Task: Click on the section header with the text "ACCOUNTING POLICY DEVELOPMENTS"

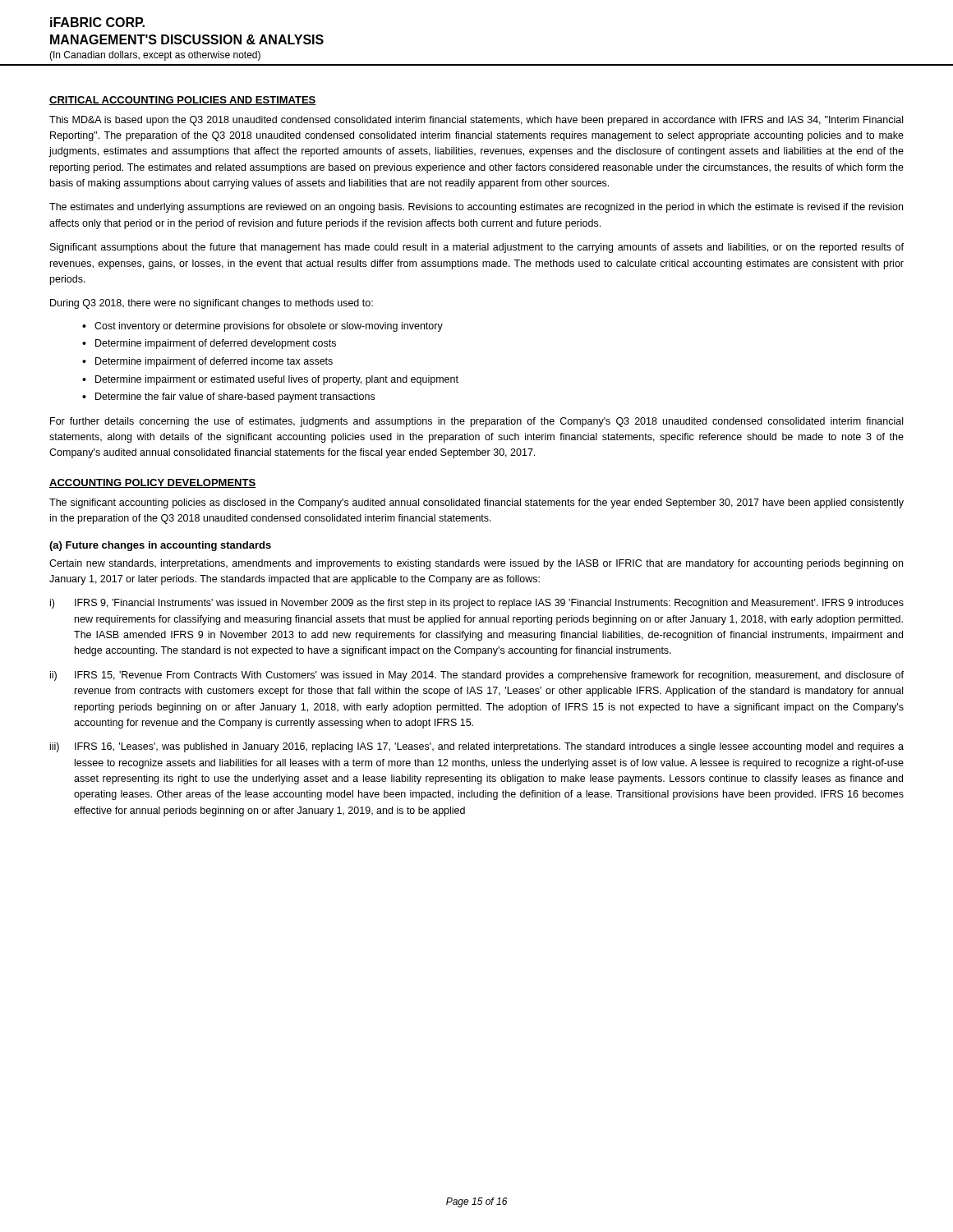Action: coord(152,482)
